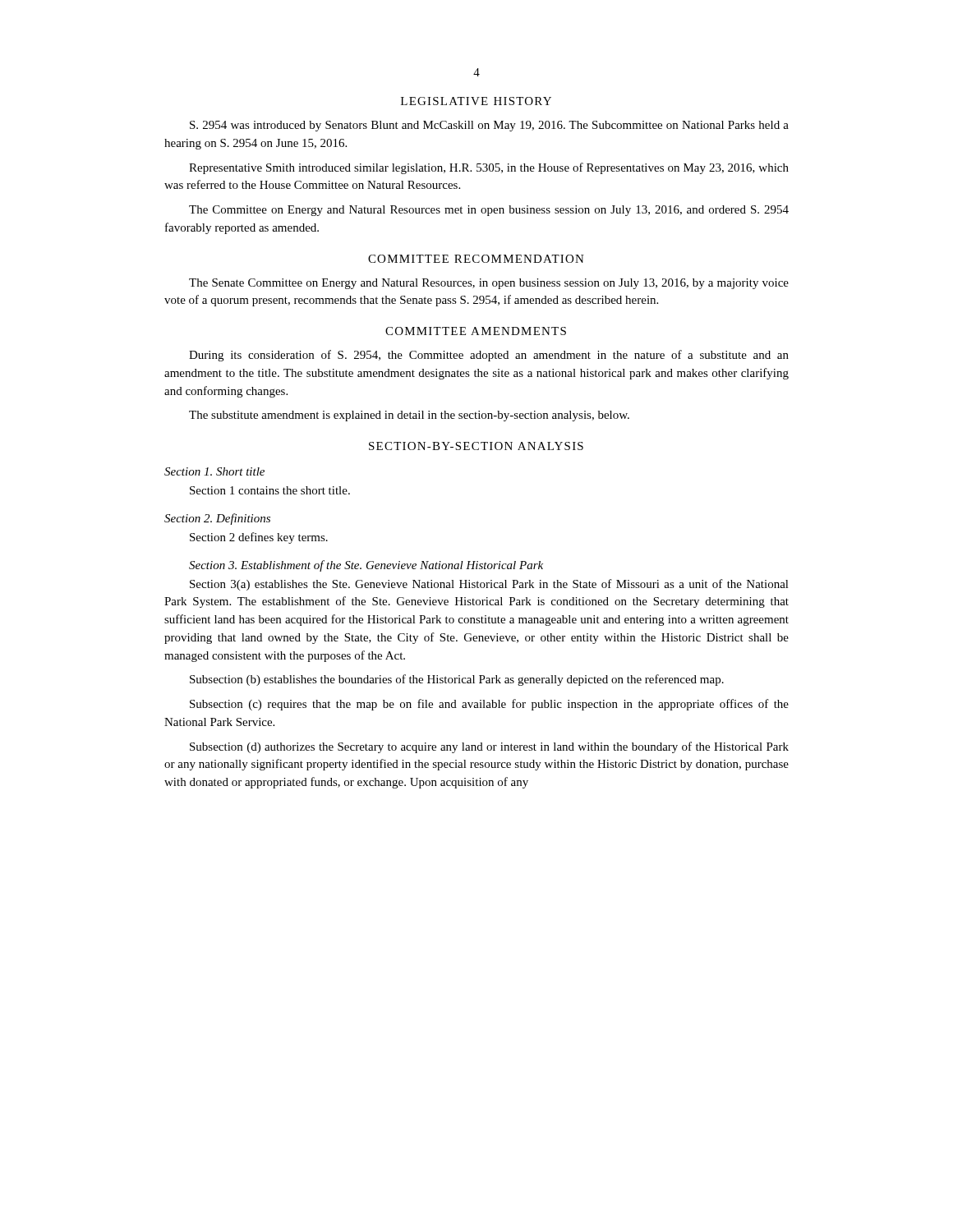Find "Section 1 contains the short title." on this page
Screen dimensions: 1232x953
point(270,490)
